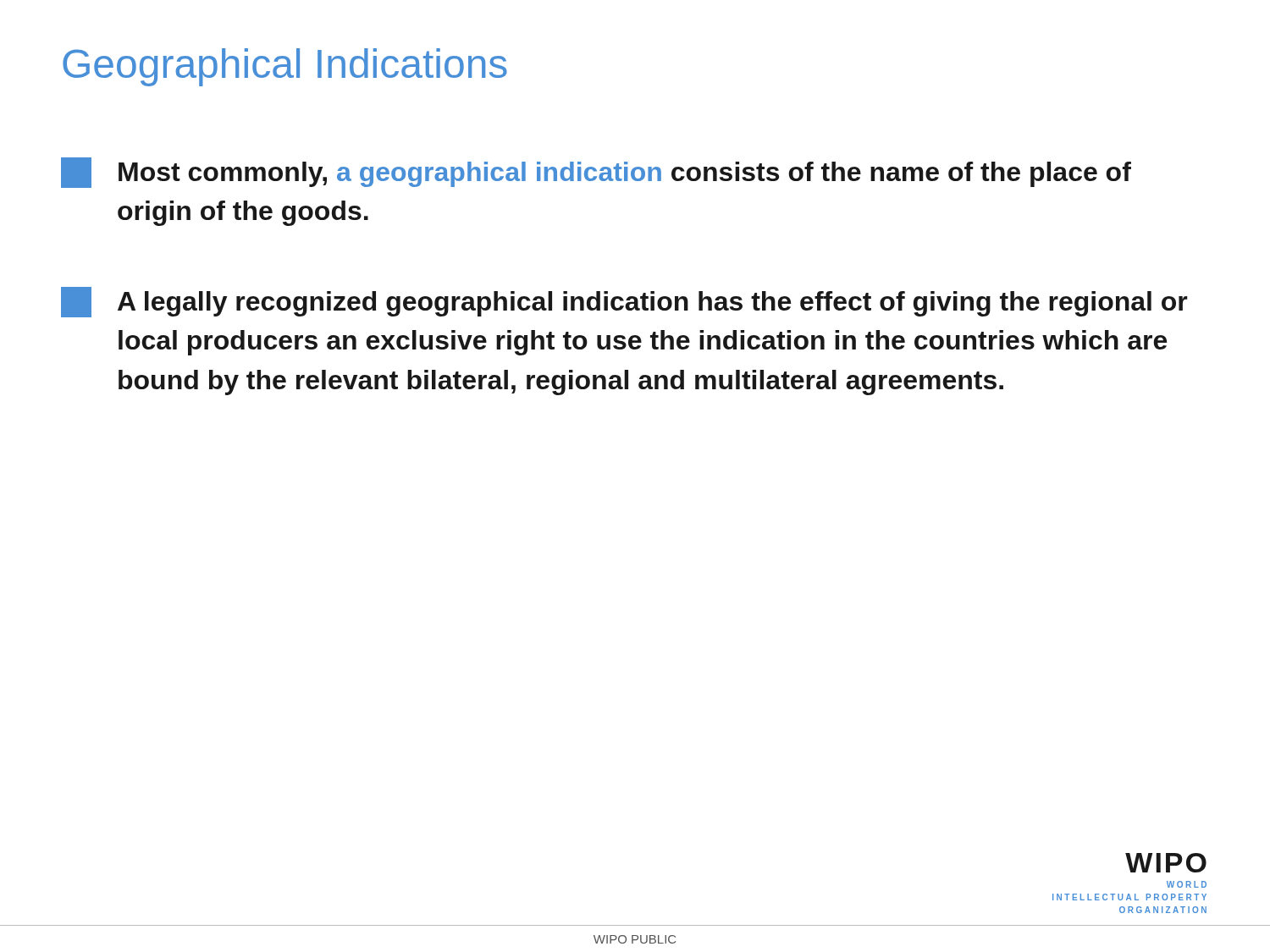
Task: Click the passage that begins "A legally recognized geographical indication has the"
Action: point(635,340)
